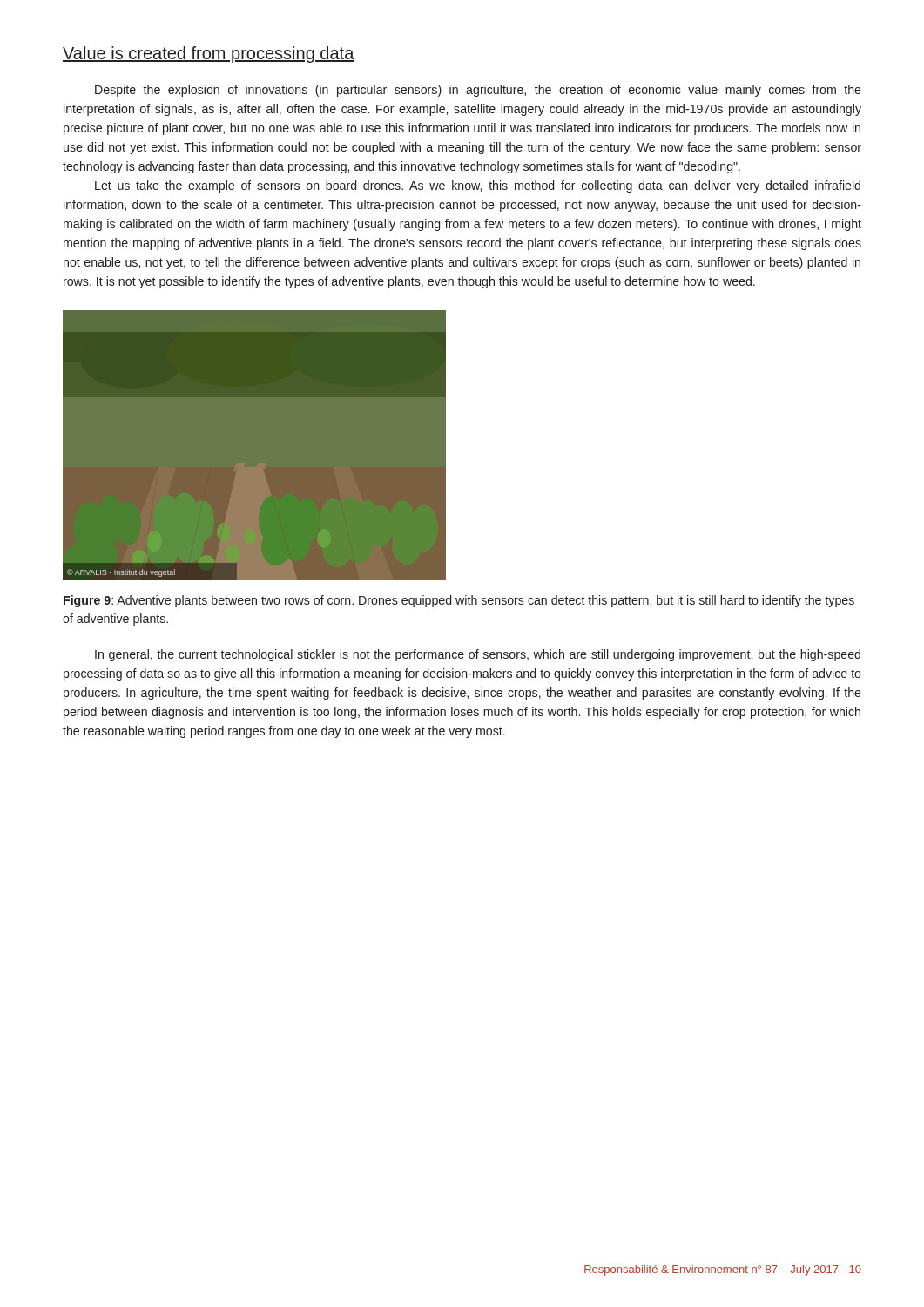
Task: Click on the photo
Action: [x=462, y=447]
